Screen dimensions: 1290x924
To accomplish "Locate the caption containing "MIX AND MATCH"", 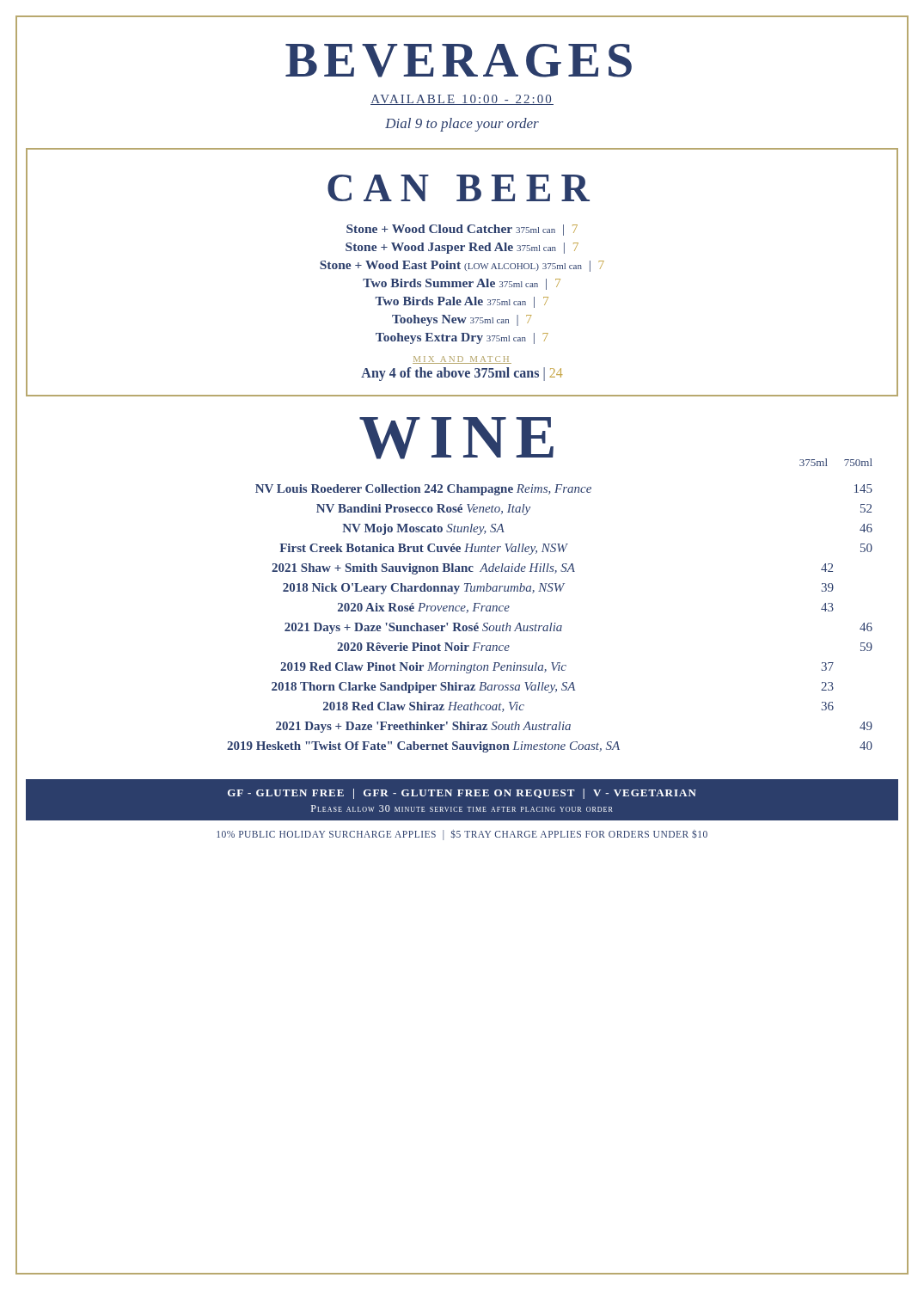I will 462,359.
